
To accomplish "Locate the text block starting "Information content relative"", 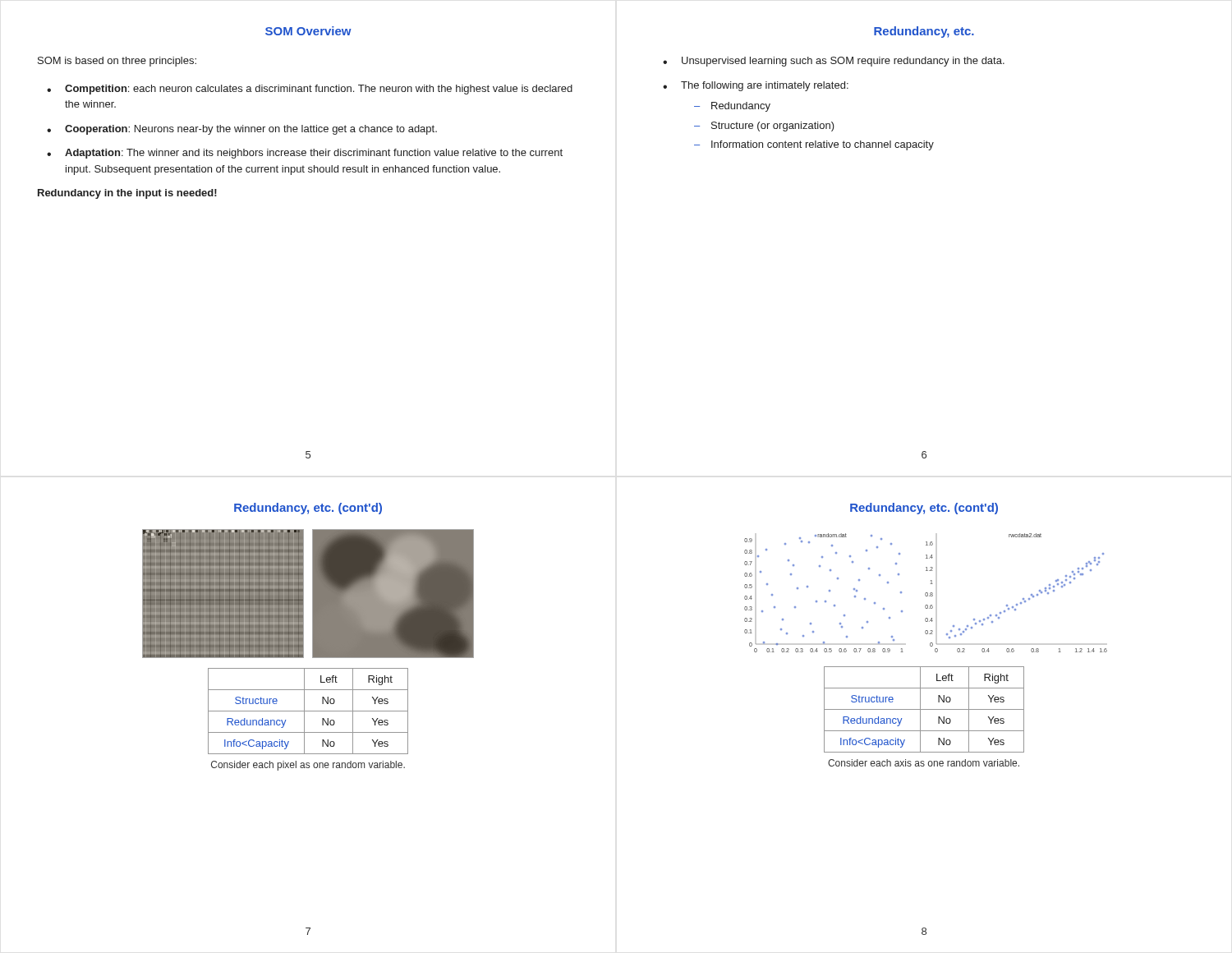I will point(822,144).
